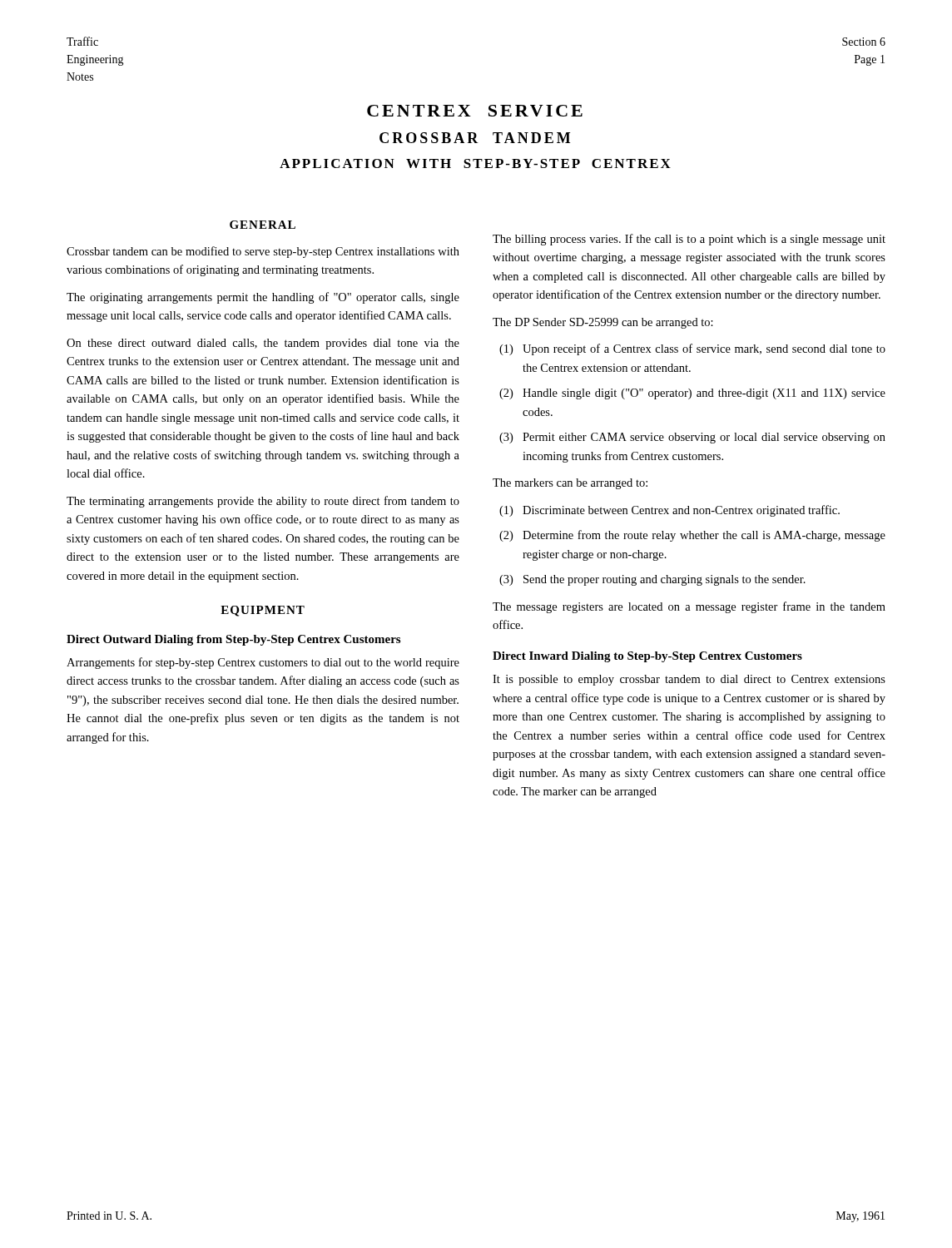Where is the passage that starts "The DP Sender SD-25999 can"?

click(x=603, y=322)
